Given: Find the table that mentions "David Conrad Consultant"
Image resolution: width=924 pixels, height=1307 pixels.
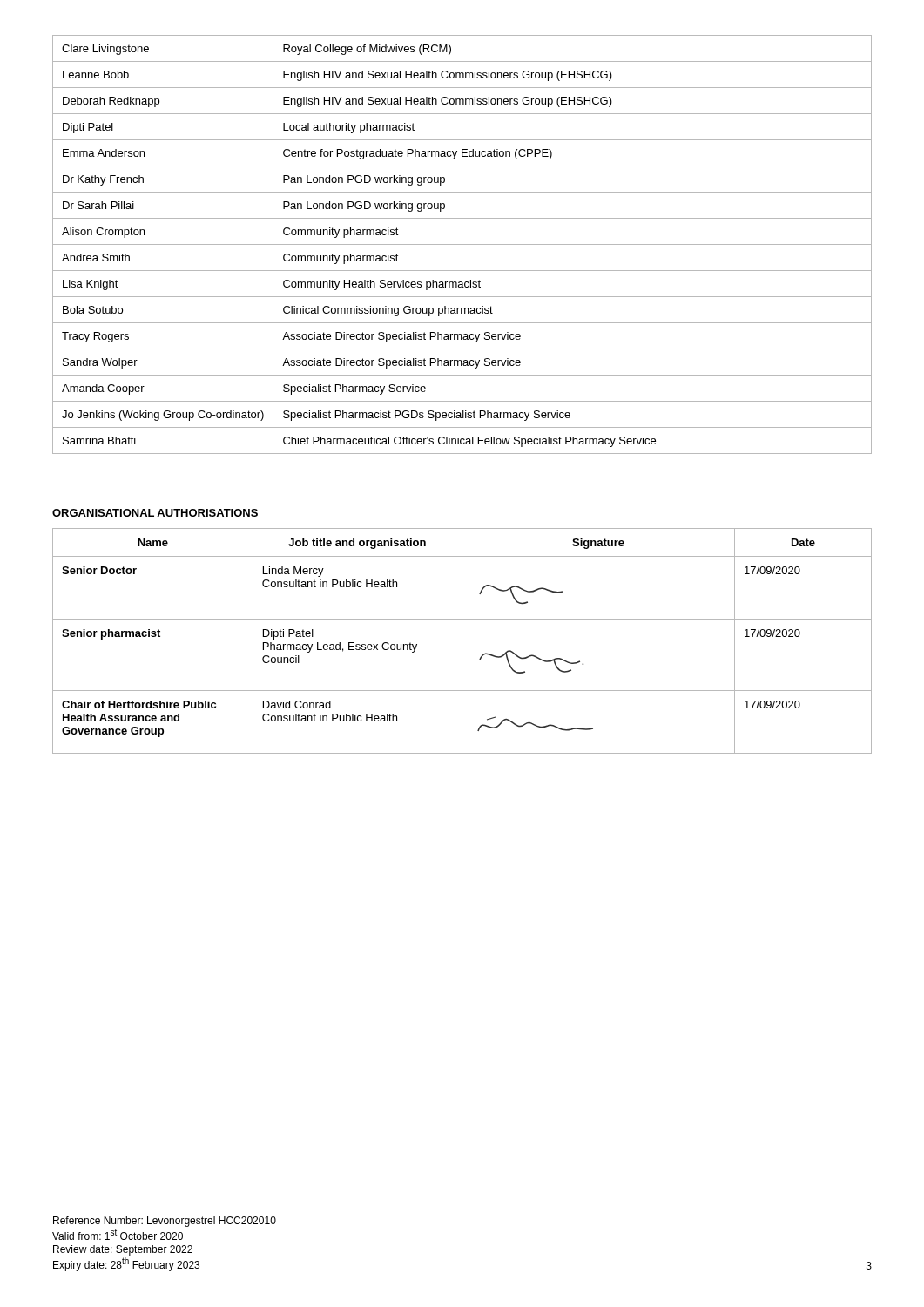Looking at the screenshot, I should pyautogui.click(x=462, y=641).
